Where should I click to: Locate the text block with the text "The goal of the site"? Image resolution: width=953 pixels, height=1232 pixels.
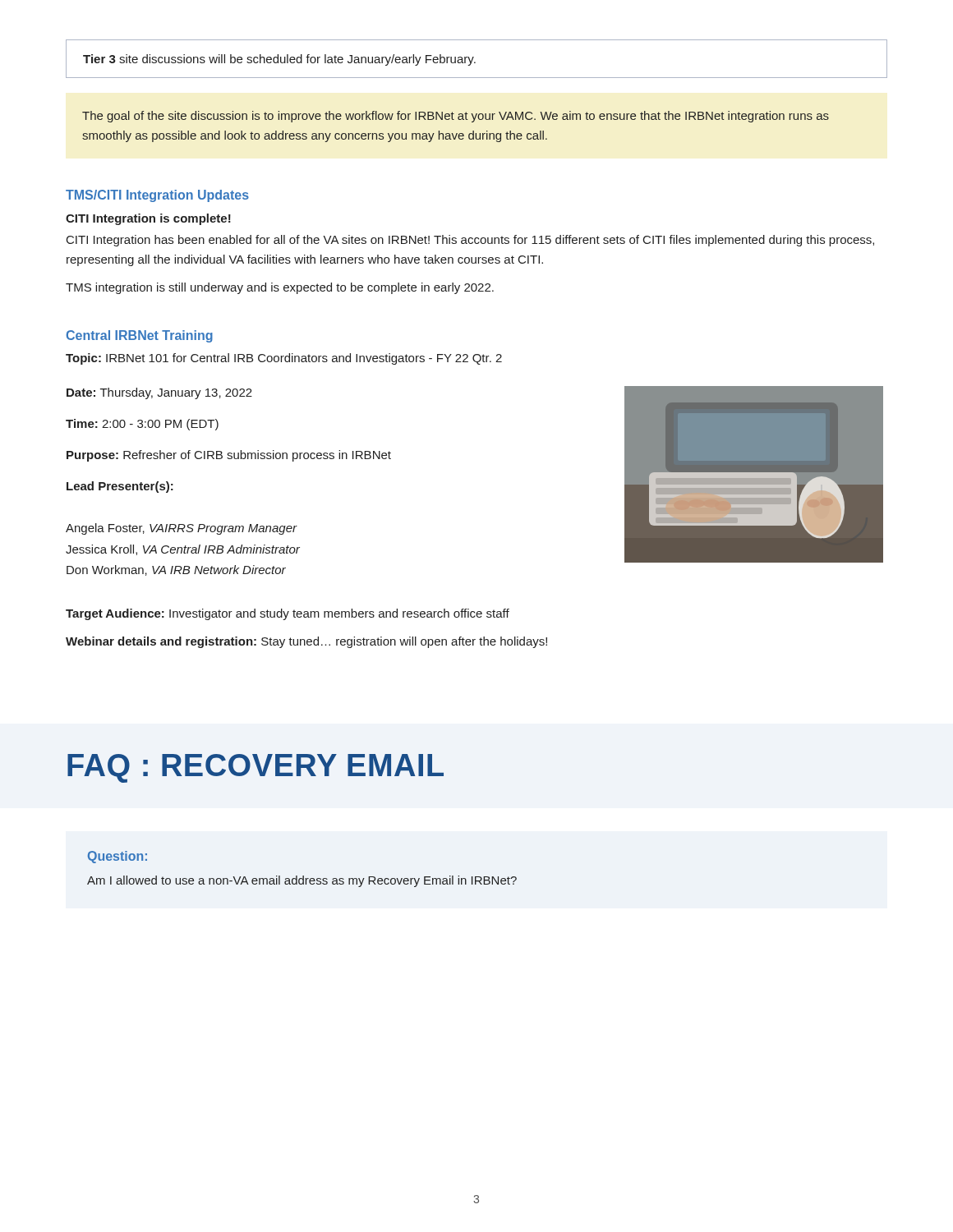456,125
